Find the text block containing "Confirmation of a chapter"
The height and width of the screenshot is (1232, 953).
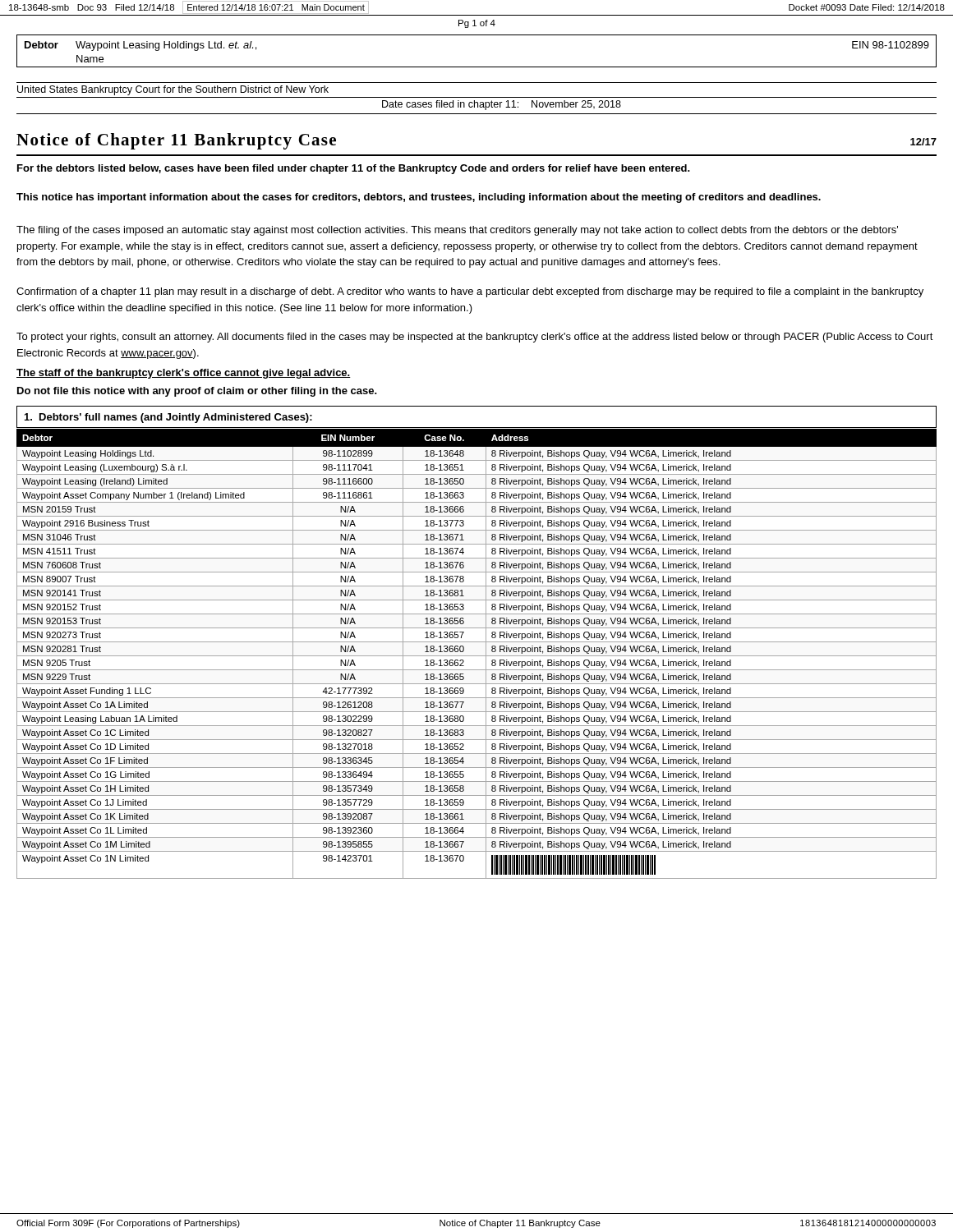[470, 299]
